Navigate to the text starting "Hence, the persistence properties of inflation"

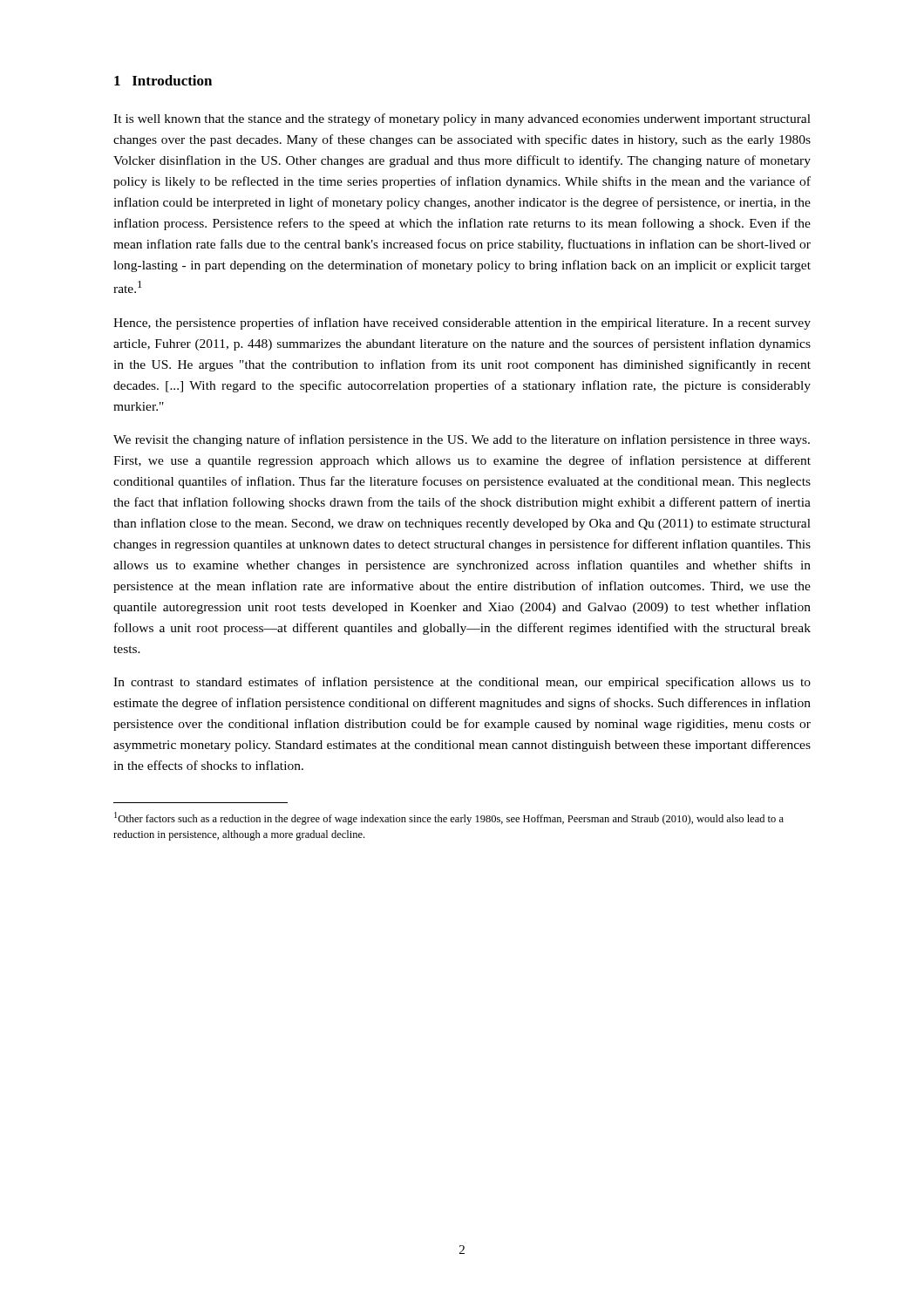(462, 364)
